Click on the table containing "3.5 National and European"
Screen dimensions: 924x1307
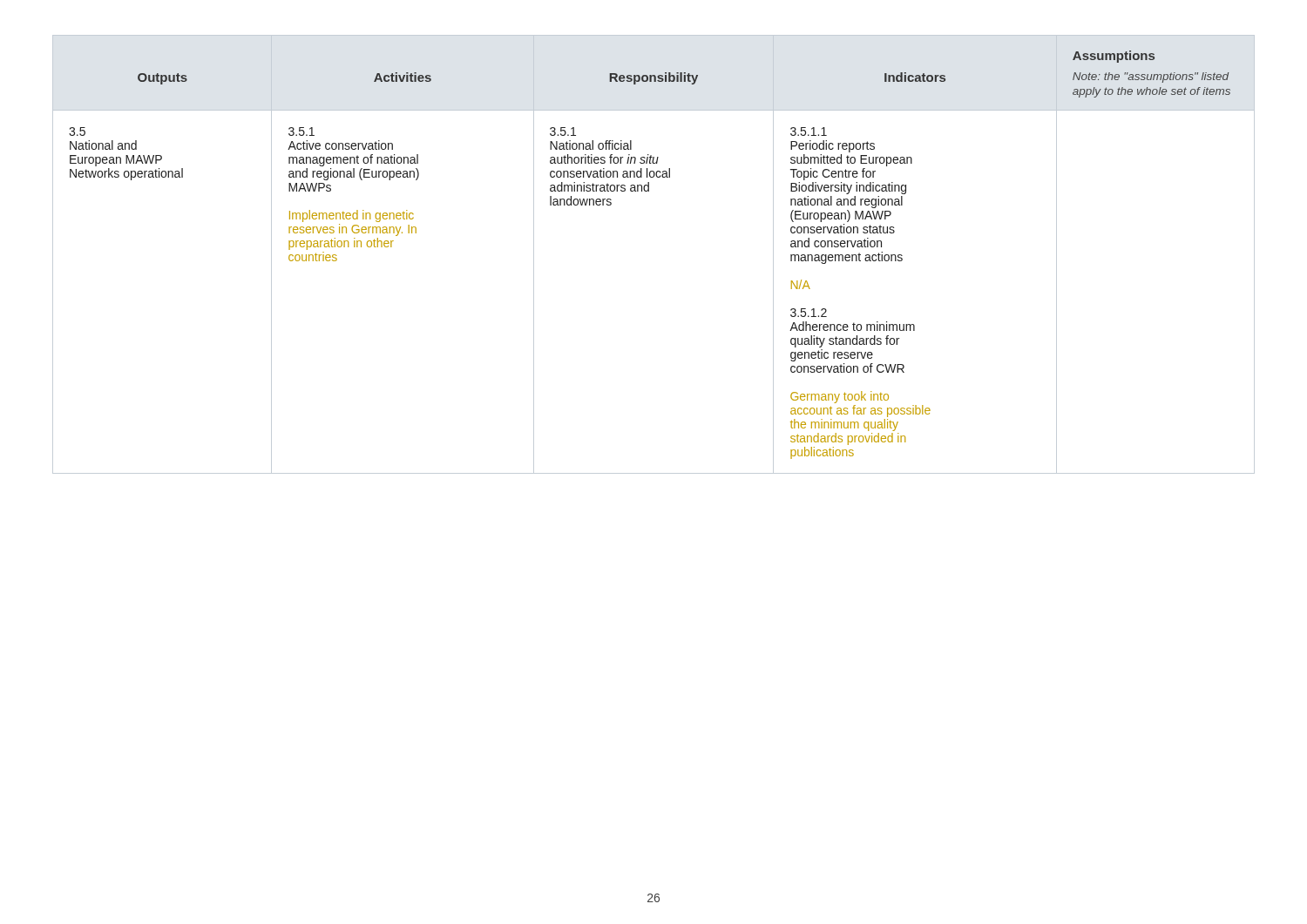654,254
